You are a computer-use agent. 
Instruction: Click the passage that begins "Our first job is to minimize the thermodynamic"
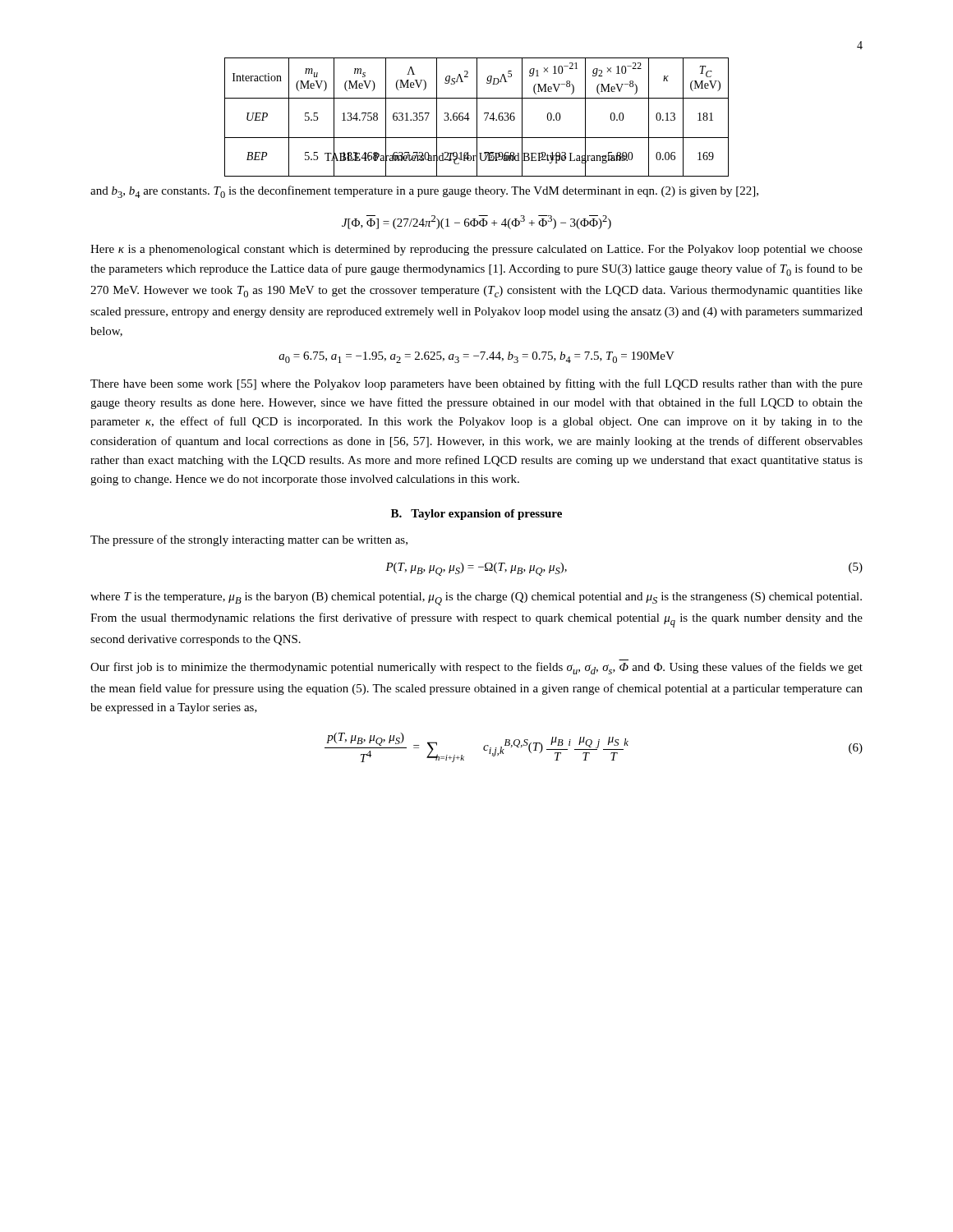[476, 687]
